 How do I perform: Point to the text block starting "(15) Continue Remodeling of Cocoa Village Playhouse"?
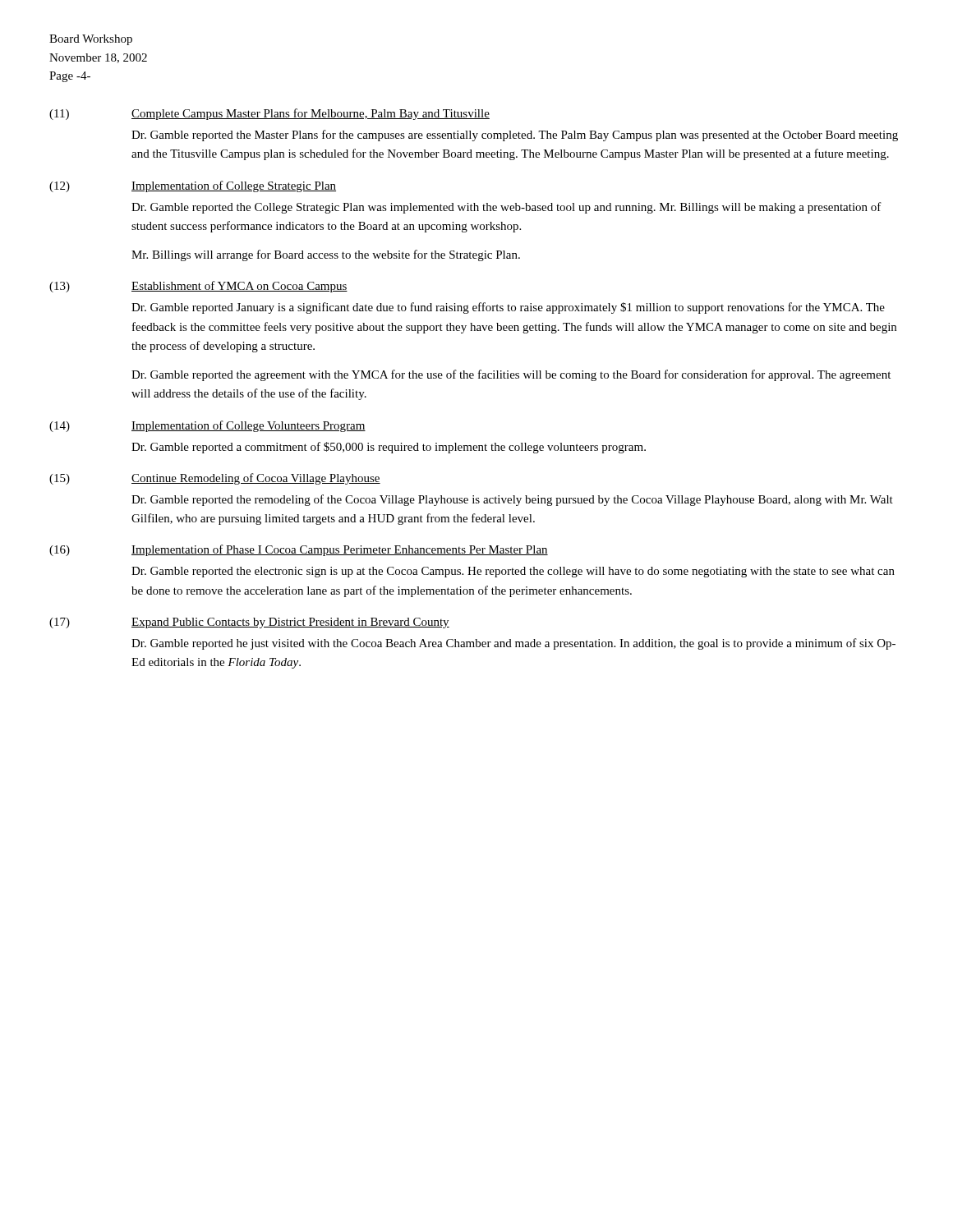pyautogui.click(x=476, y=500)
